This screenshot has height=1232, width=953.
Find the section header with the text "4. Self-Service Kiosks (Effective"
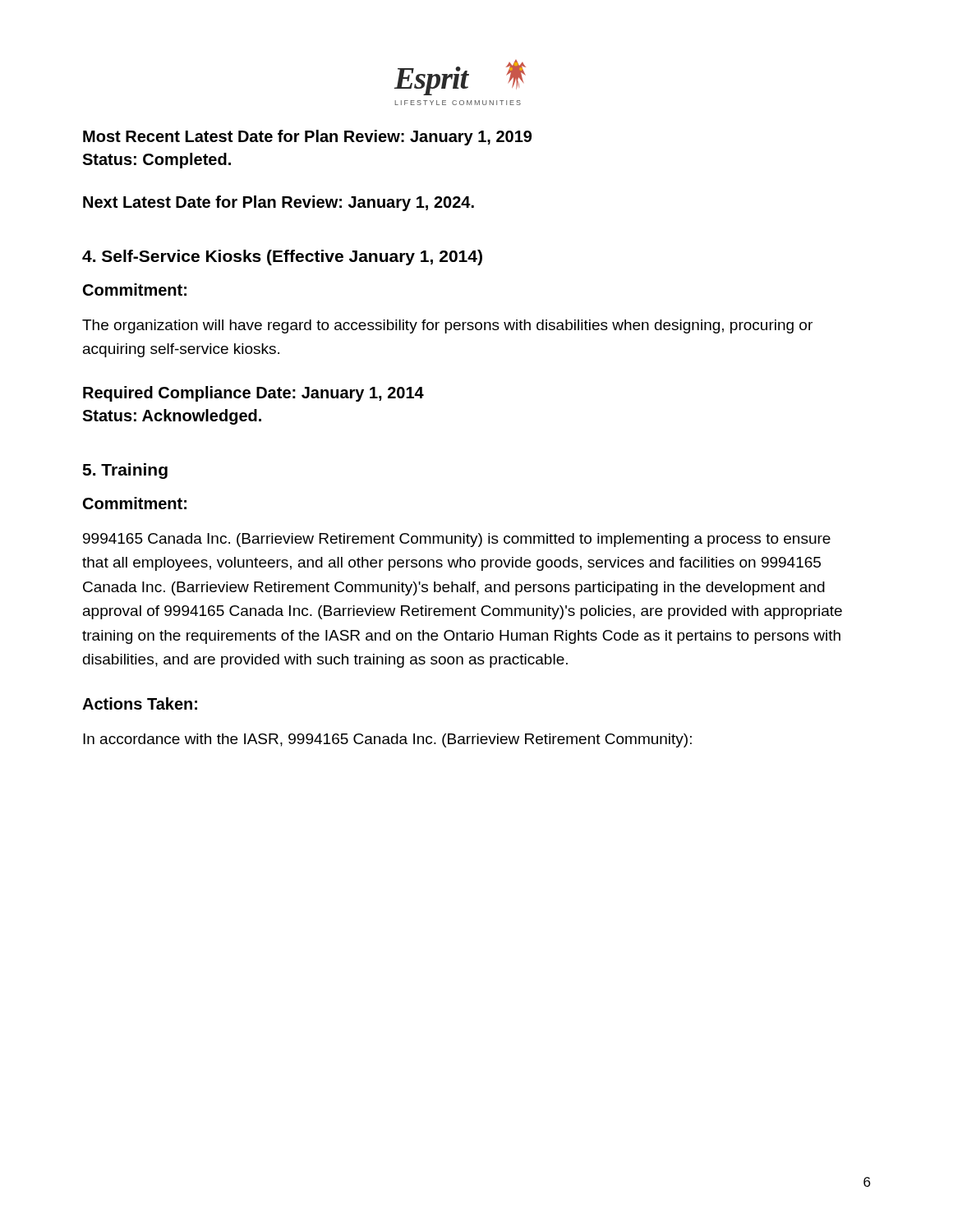coord(283,256)
